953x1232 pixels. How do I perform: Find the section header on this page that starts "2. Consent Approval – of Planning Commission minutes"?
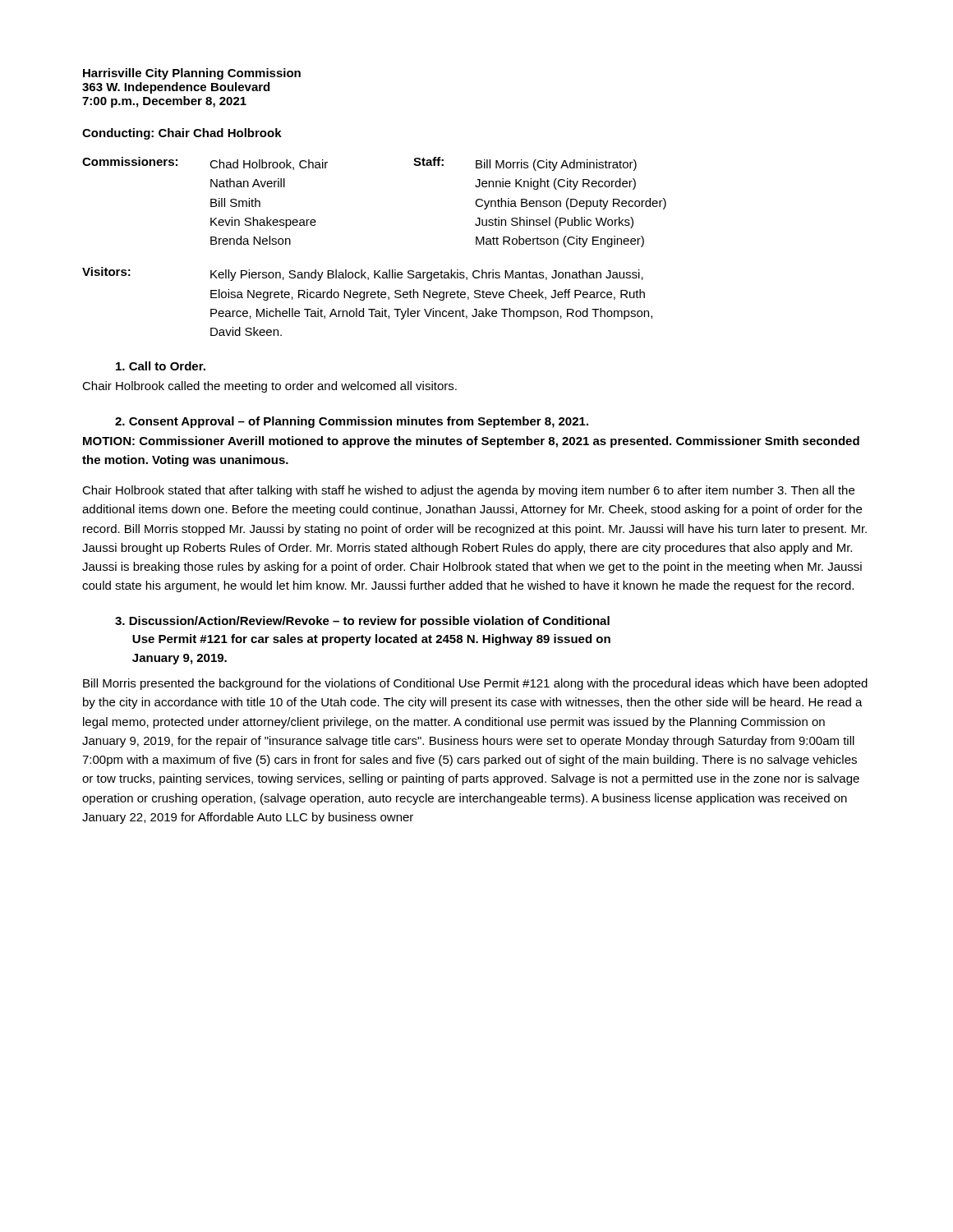click(352, 421)
